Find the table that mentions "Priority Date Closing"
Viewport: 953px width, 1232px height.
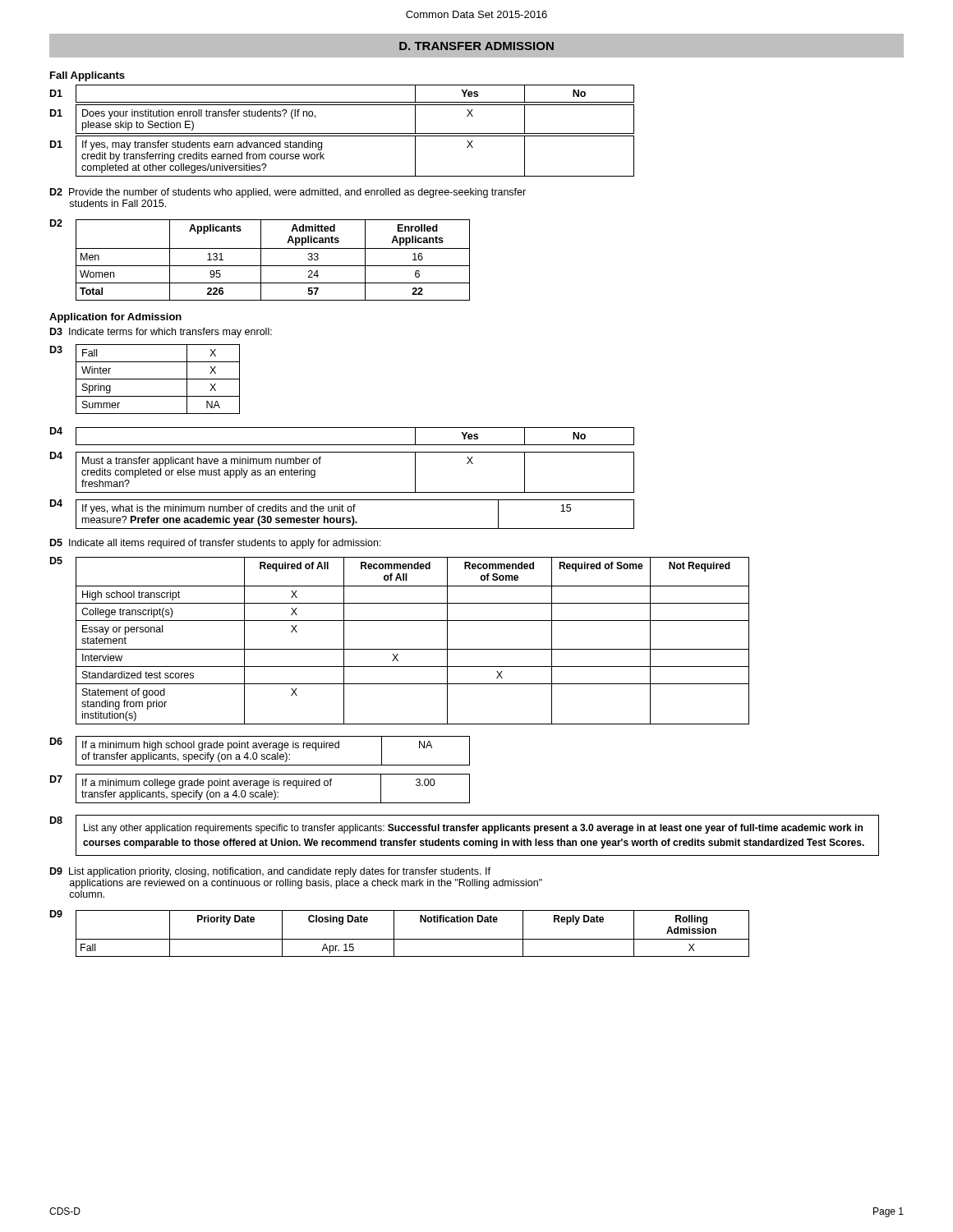(x=412, y=933)
